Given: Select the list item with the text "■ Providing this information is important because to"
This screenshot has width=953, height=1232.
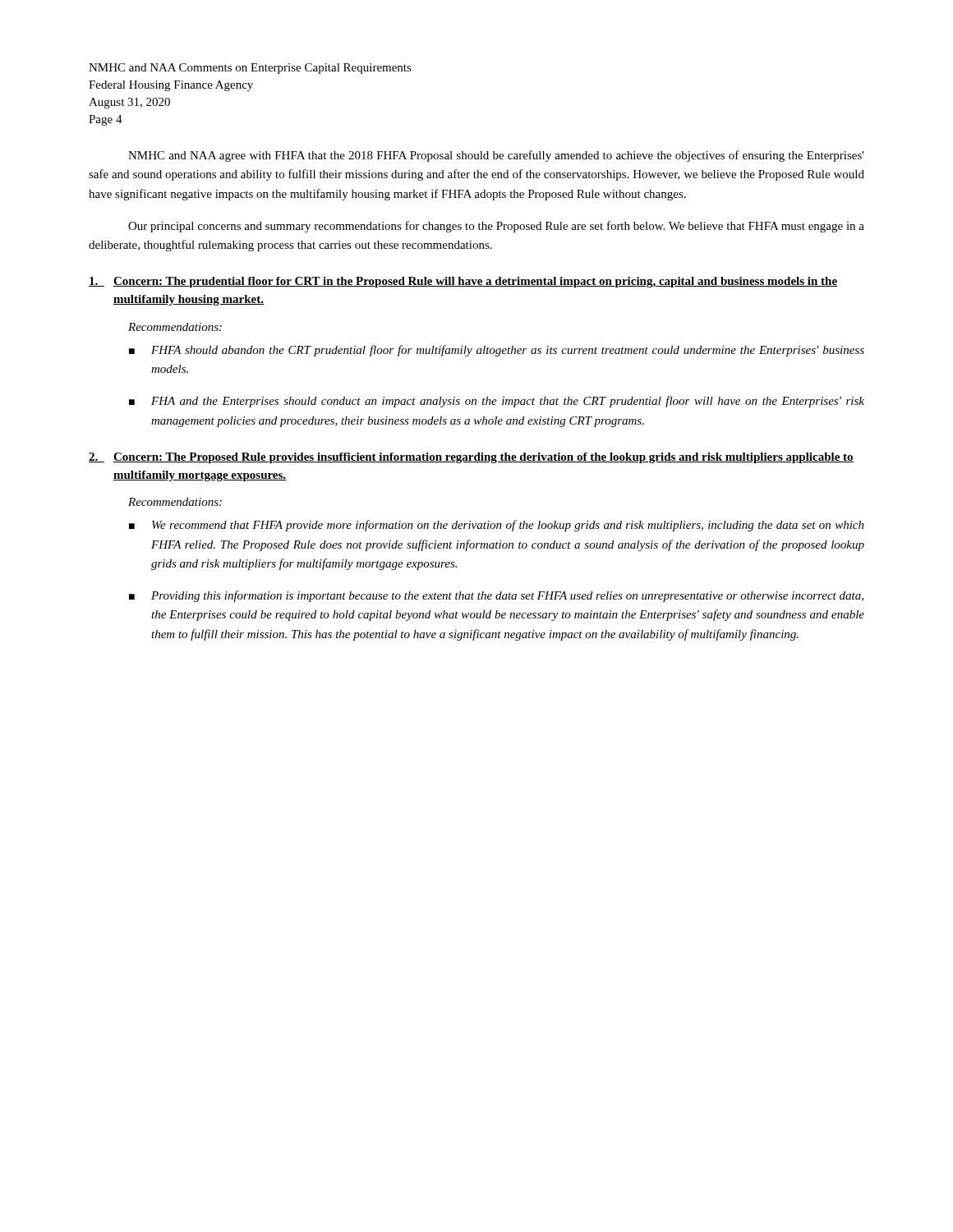Looking at the screenshot, I should pyautogui.click(x=496, y=615).
